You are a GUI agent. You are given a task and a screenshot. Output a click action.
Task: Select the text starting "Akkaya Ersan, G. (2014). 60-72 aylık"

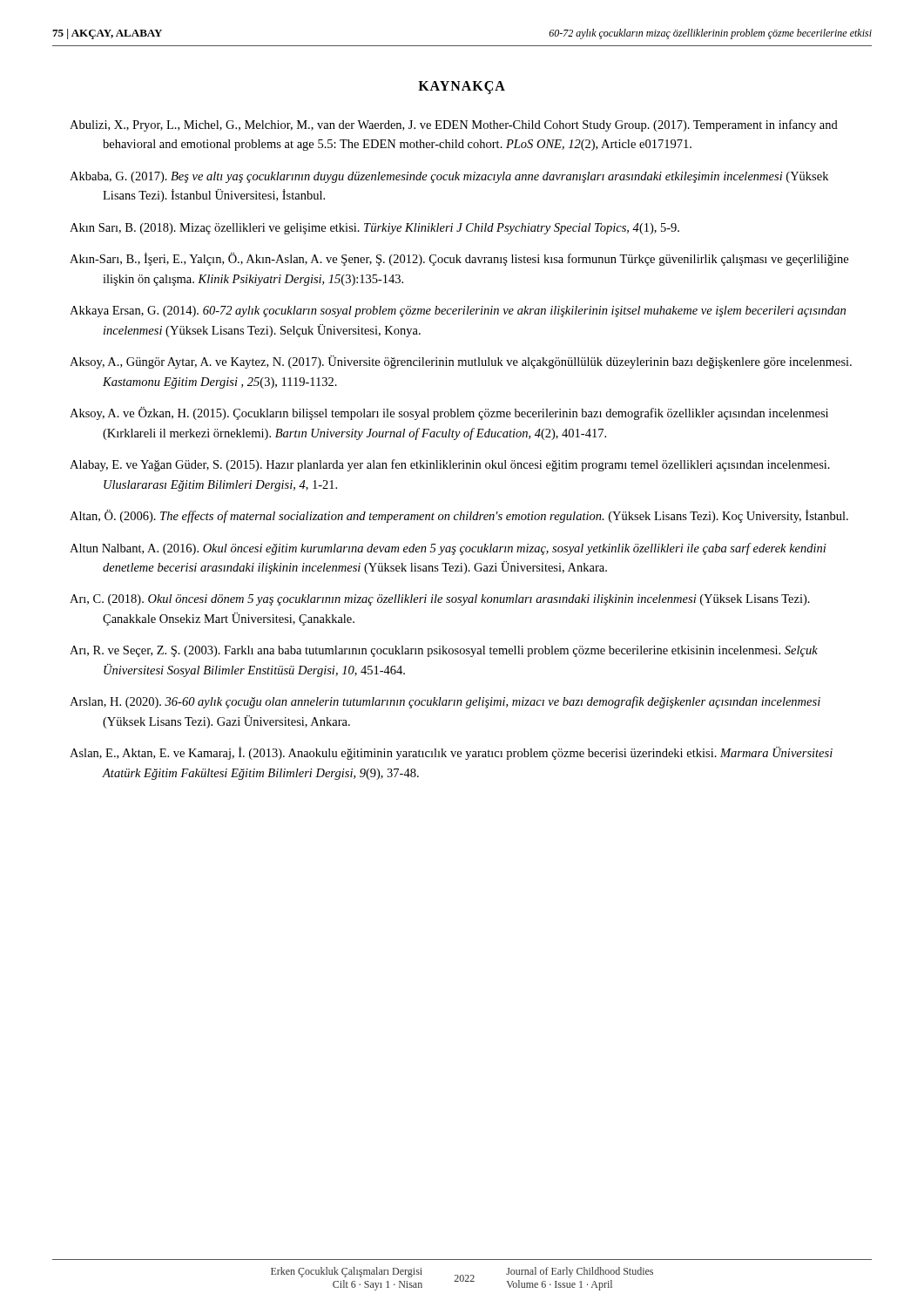click(458, 320)
